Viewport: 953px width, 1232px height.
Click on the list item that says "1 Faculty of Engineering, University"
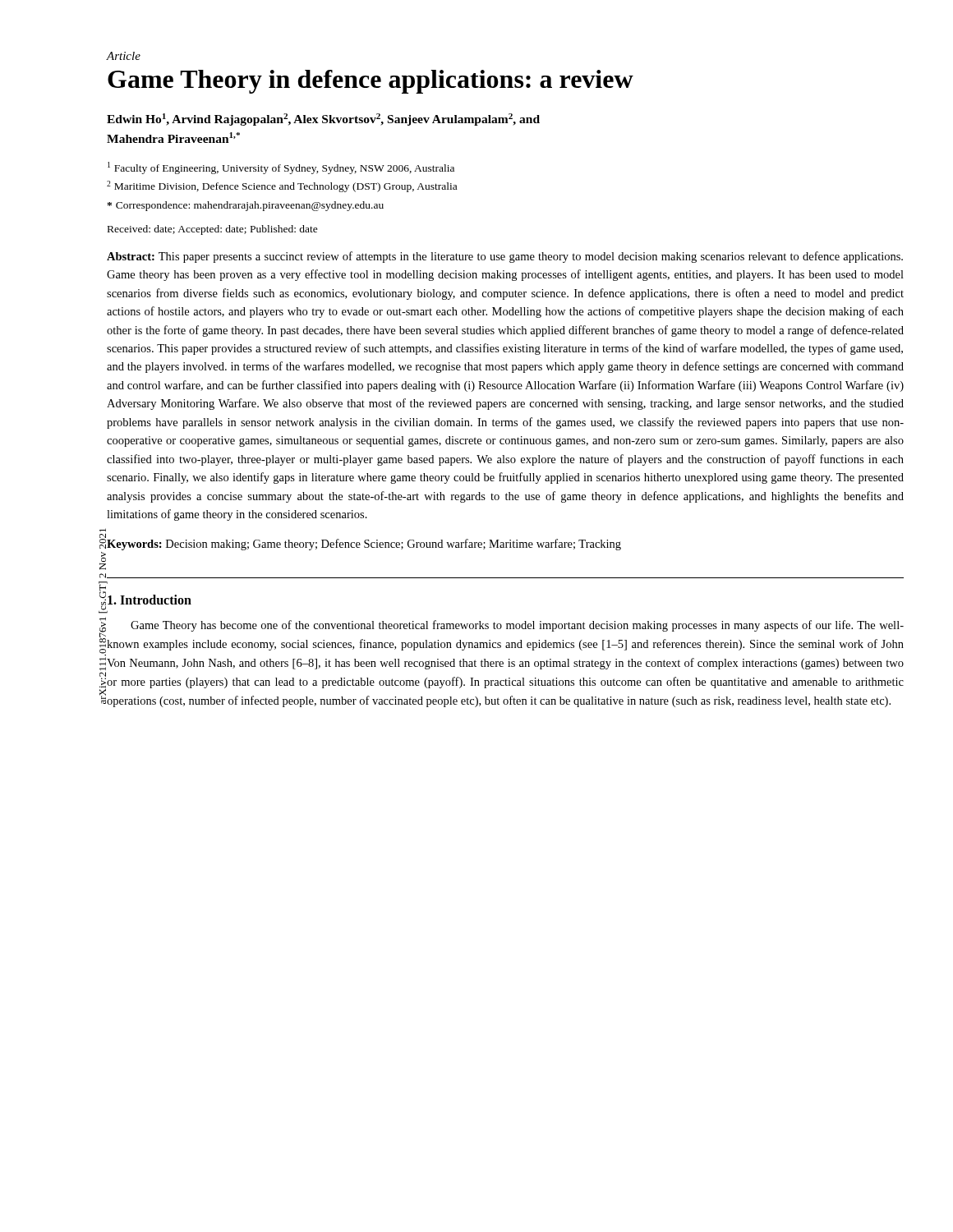click(281, 168)
